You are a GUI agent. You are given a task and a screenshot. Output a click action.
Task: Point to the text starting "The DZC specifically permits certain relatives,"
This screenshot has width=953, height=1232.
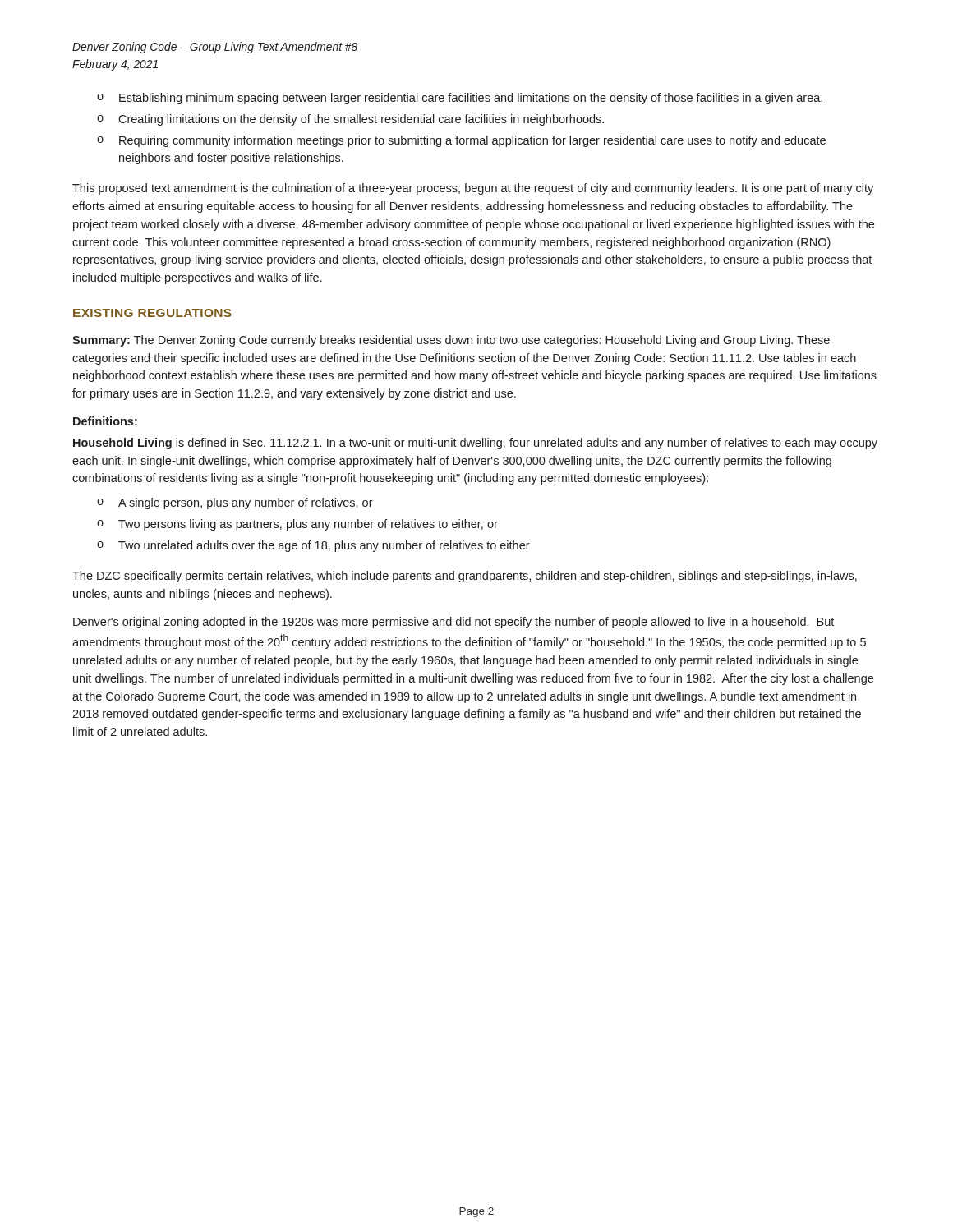(x=465, y=585)
